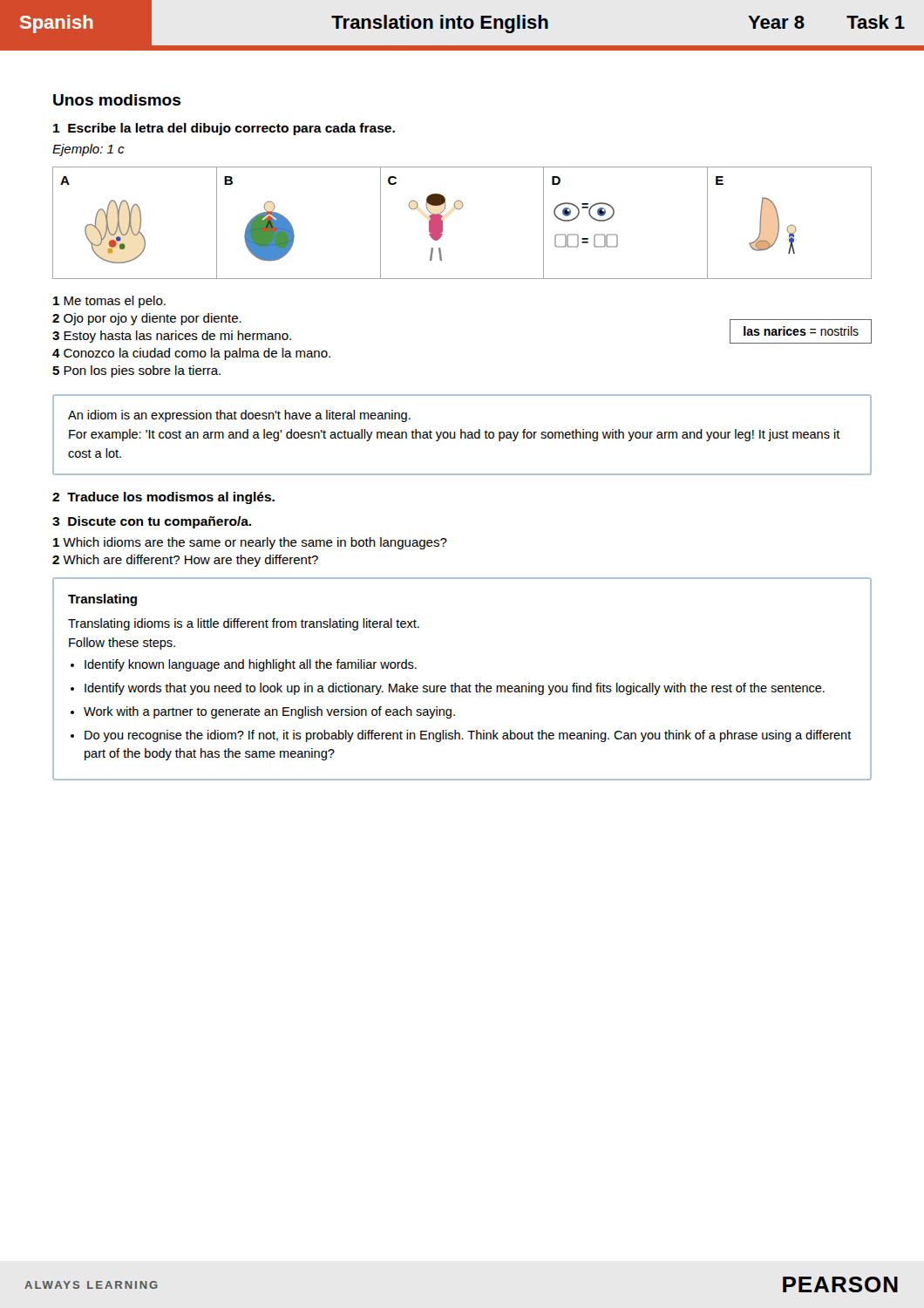Locate the region starting "An idiom is"
Image resolution: width=924 pixels, height=1308 pixels.
pyautogui.click(x=454, y=434)
